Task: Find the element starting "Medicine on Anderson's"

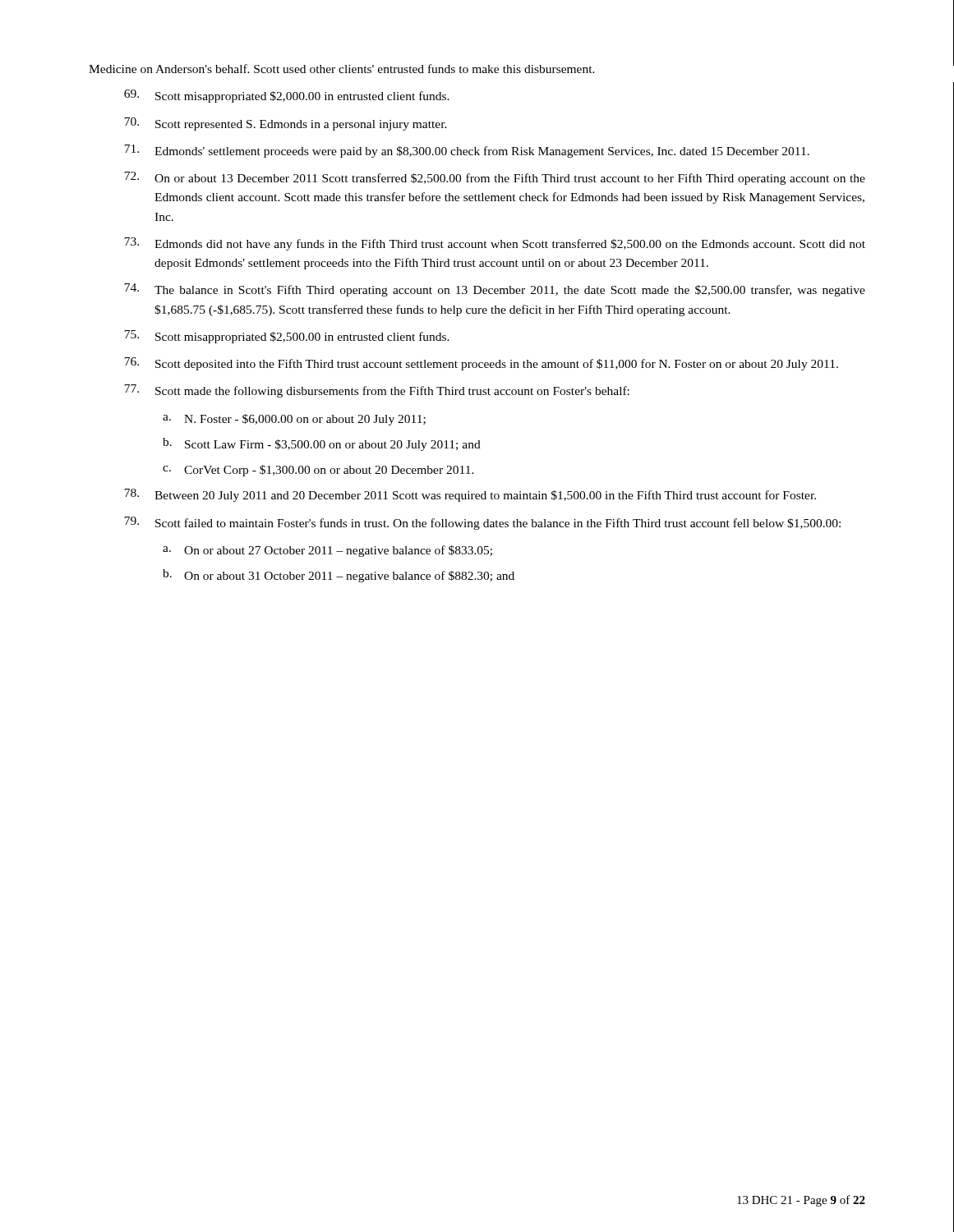Action: click(342, 69)
